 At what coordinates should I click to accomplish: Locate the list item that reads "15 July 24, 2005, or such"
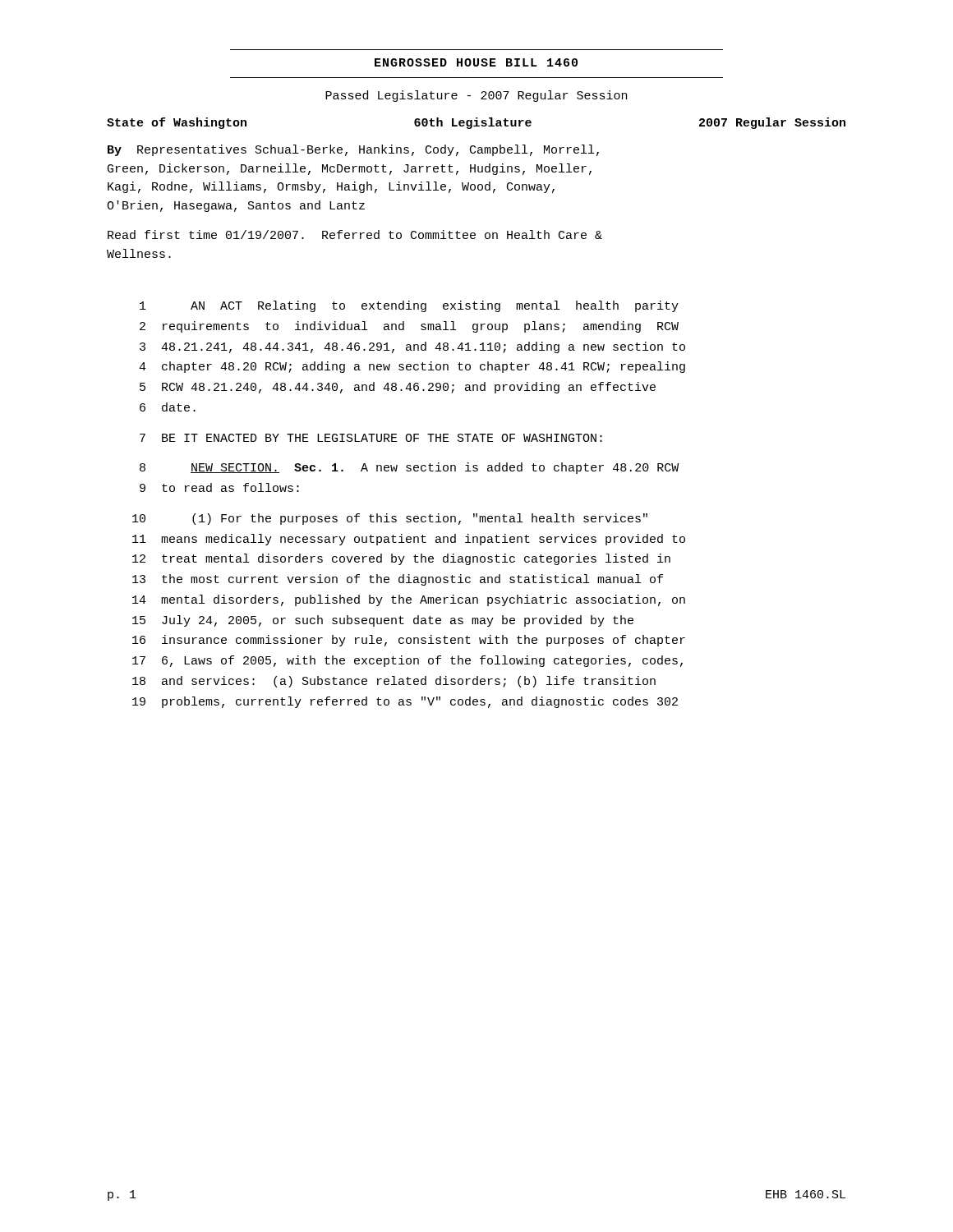tap(476, 622)
